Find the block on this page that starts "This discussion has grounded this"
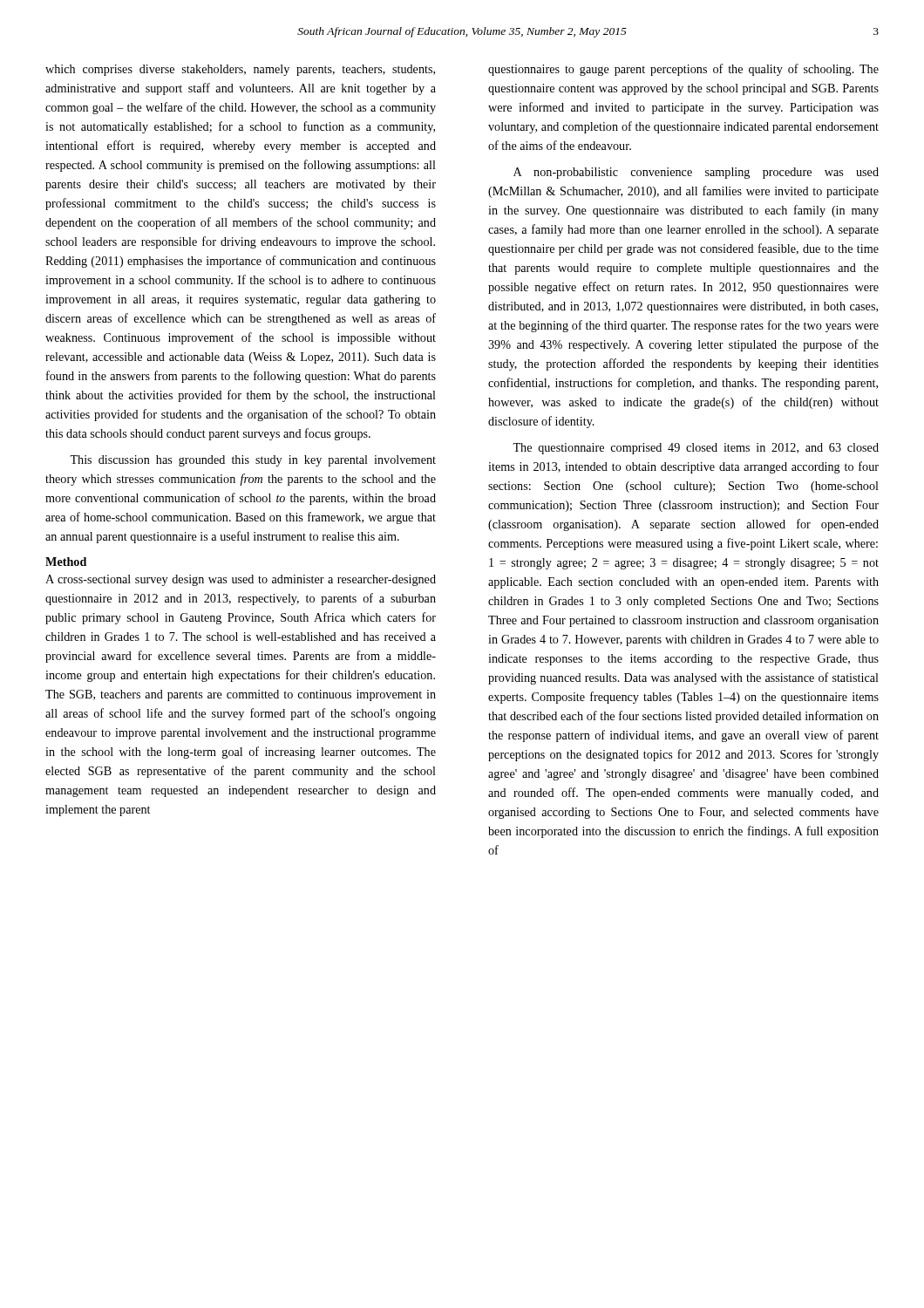This screenshot has height=1308, width=924. [x=241, y=498]
